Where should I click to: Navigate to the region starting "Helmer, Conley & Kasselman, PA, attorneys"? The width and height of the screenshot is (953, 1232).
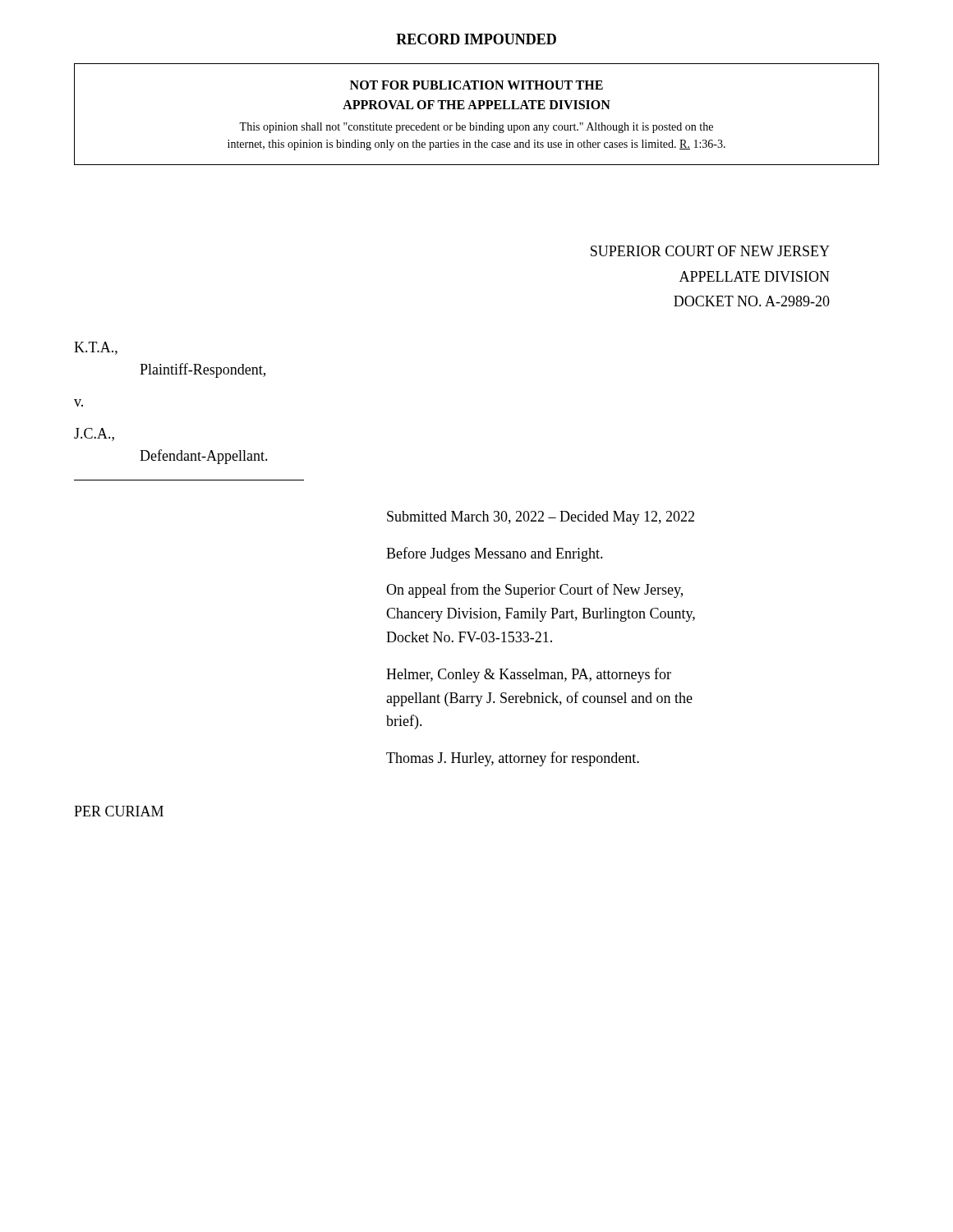pos(633,698)
